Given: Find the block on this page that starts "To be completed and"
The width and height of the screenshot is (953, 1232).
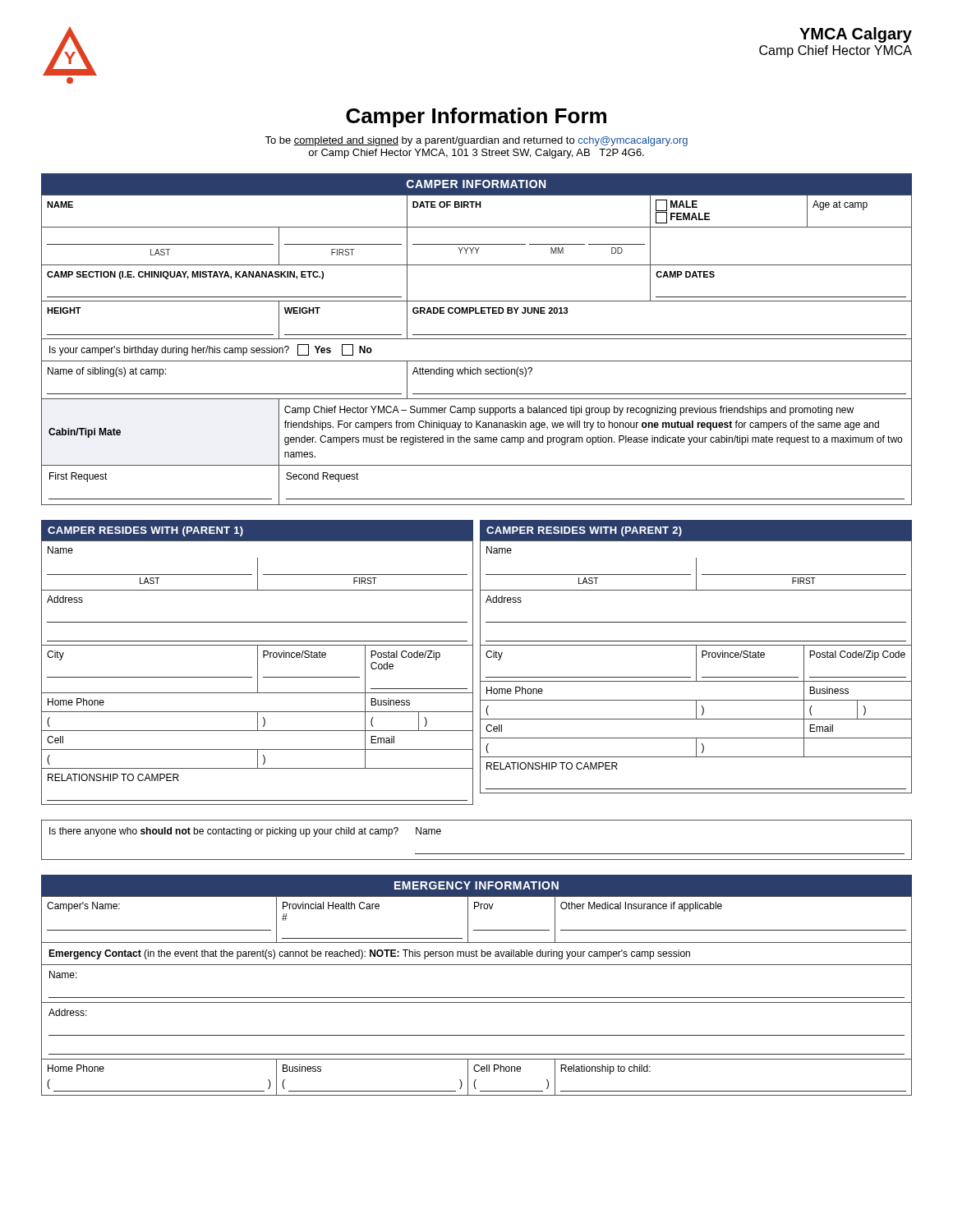Looking at the screenshot, I should [476, 146].
